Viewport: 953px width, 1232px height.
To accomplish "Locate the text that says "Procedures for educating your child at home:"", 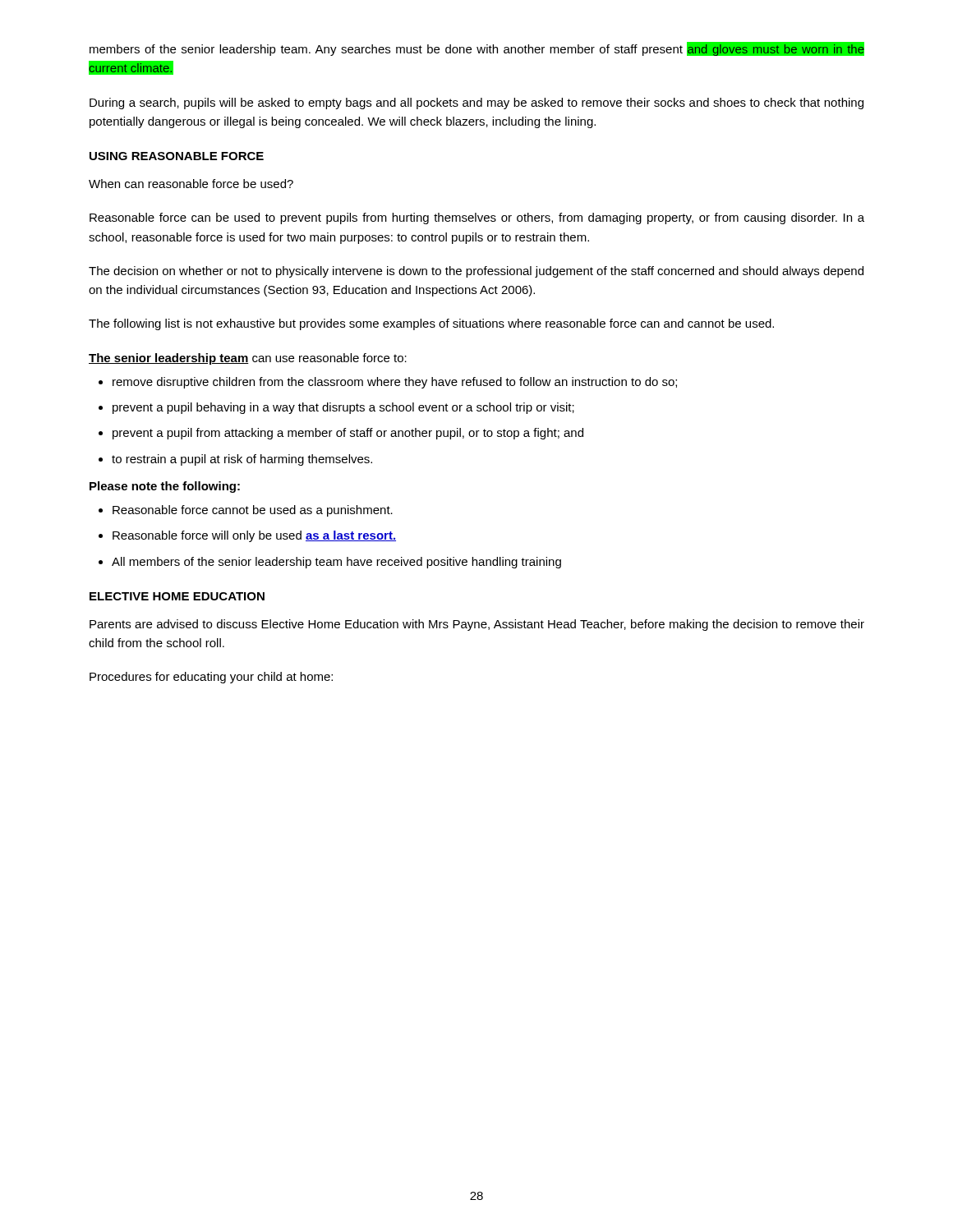I will [211, 677].
